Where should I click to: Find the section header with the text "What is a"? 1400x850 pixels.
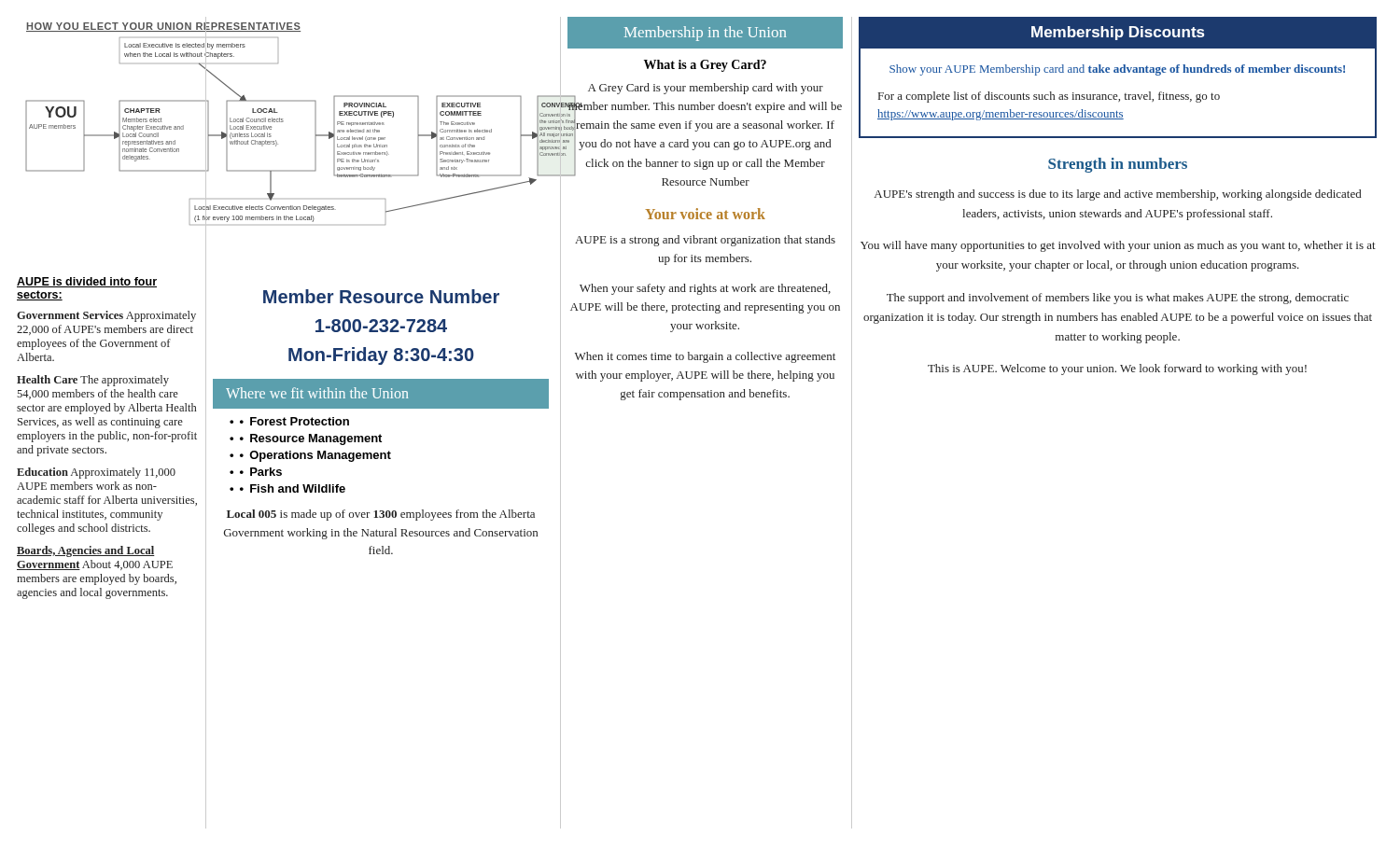[705, 65]
